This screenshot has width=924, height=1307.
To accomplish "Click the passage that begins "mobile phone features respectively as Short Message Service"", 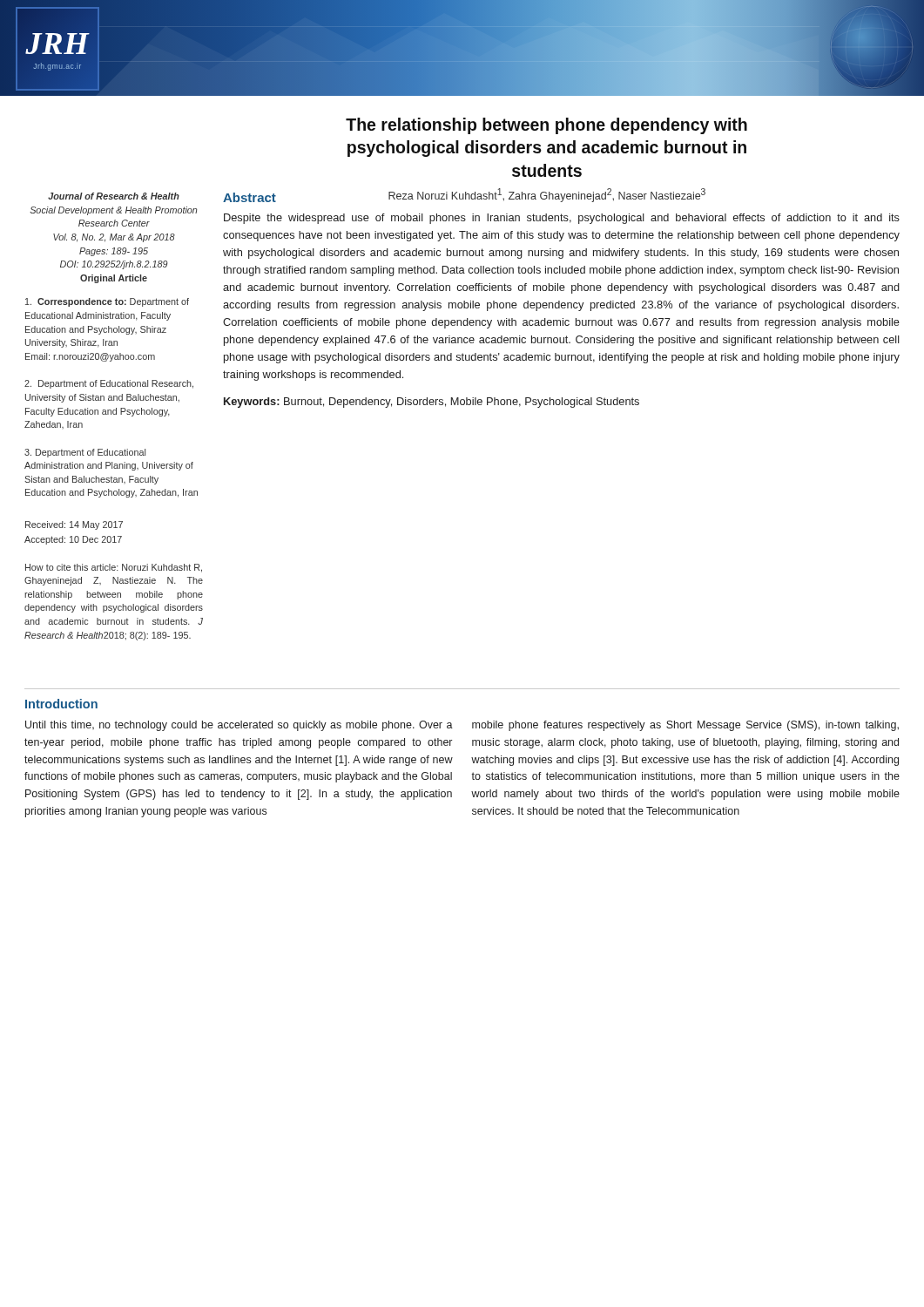I will click(x=686, y=768).
